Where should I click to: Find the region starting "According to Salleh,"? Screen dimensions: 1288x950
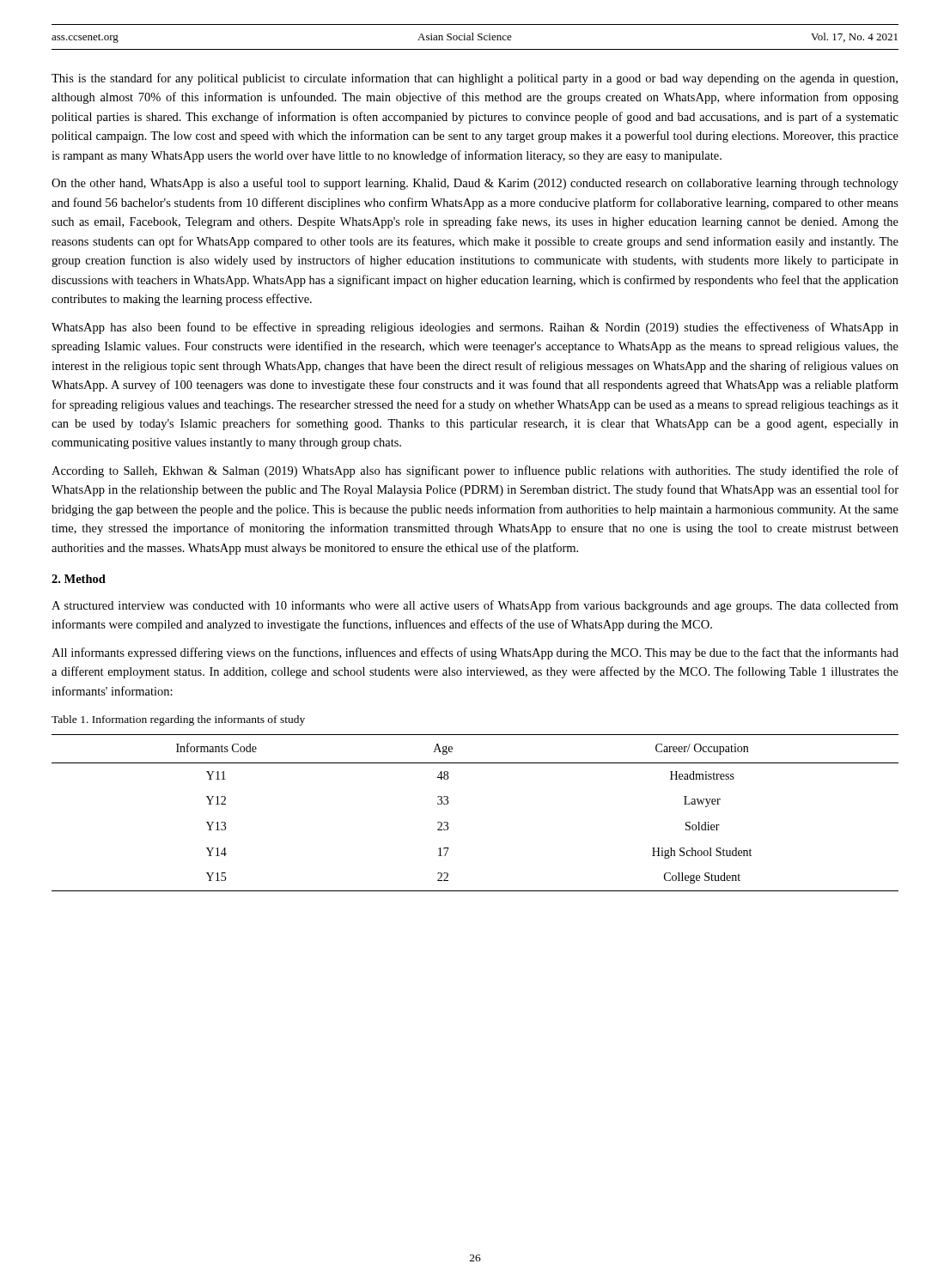pyautogui.click(x=475, y=509)
